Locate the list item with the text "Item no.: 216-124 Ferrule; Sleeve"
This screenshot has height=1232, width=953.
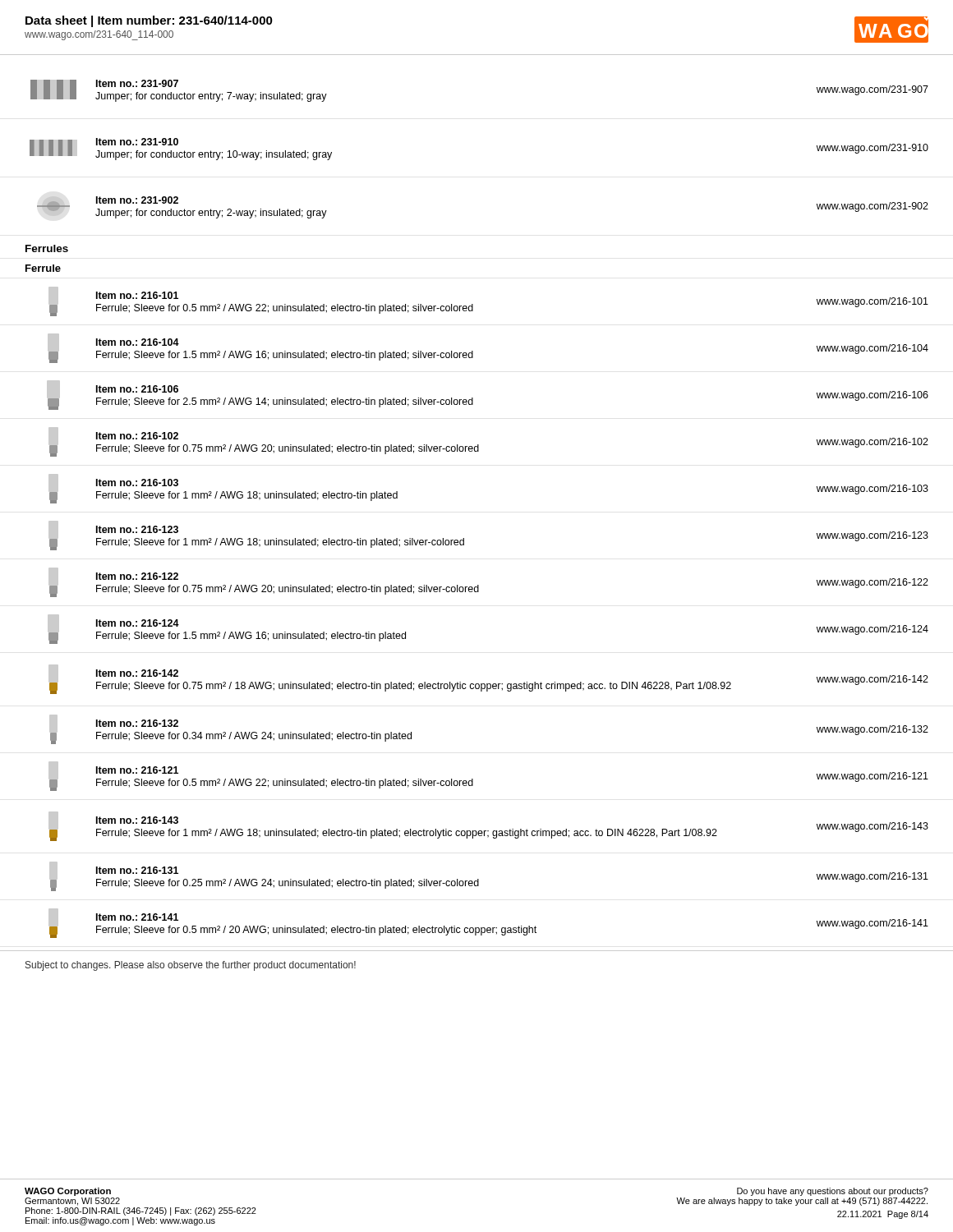(172, 626)
